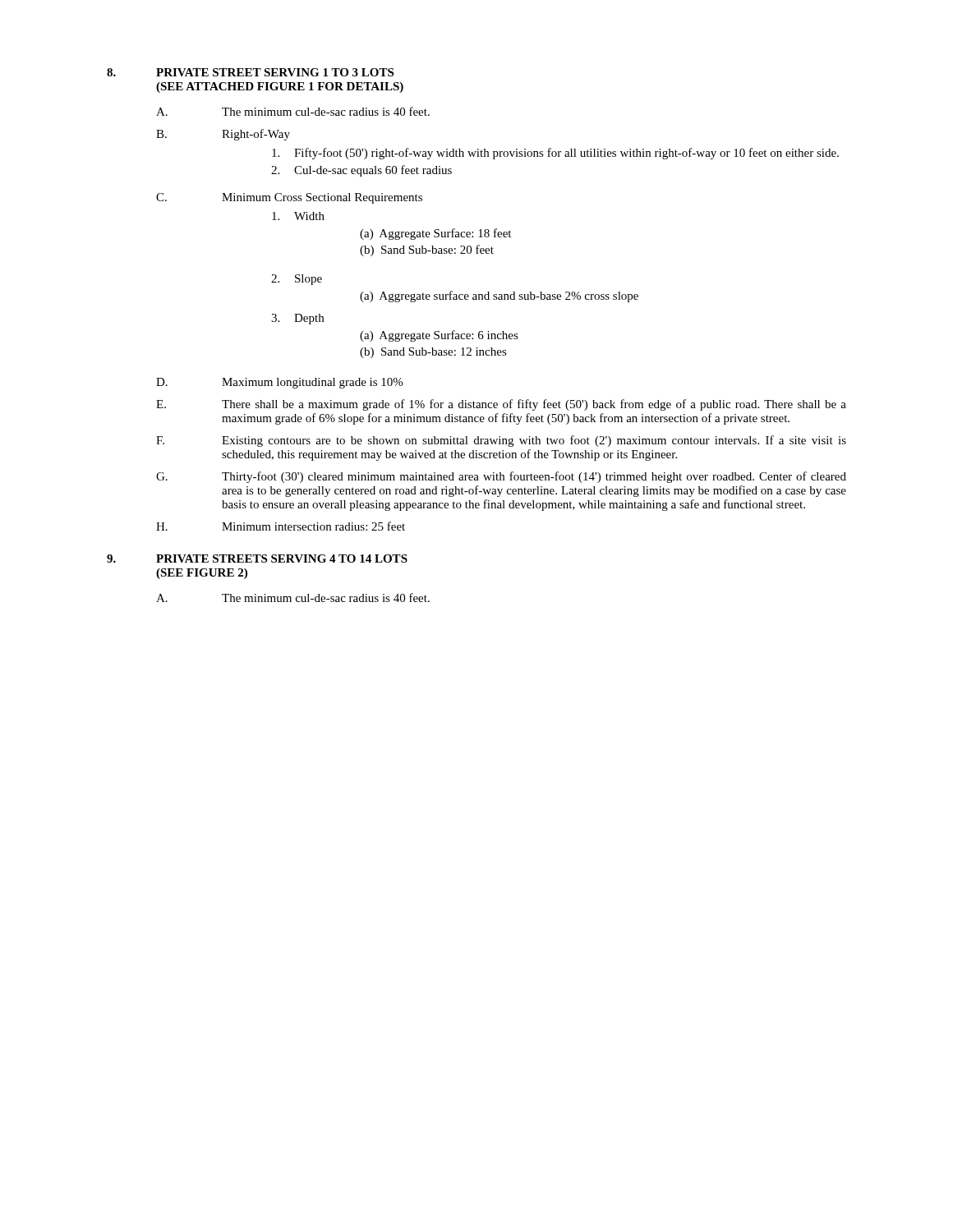Find the list item that reads "B. Right-of-Way 1.Fifty-foot (50') right-of-way"
The width and height of the screenshot is (953, 1232).
(x=476, y=155)
